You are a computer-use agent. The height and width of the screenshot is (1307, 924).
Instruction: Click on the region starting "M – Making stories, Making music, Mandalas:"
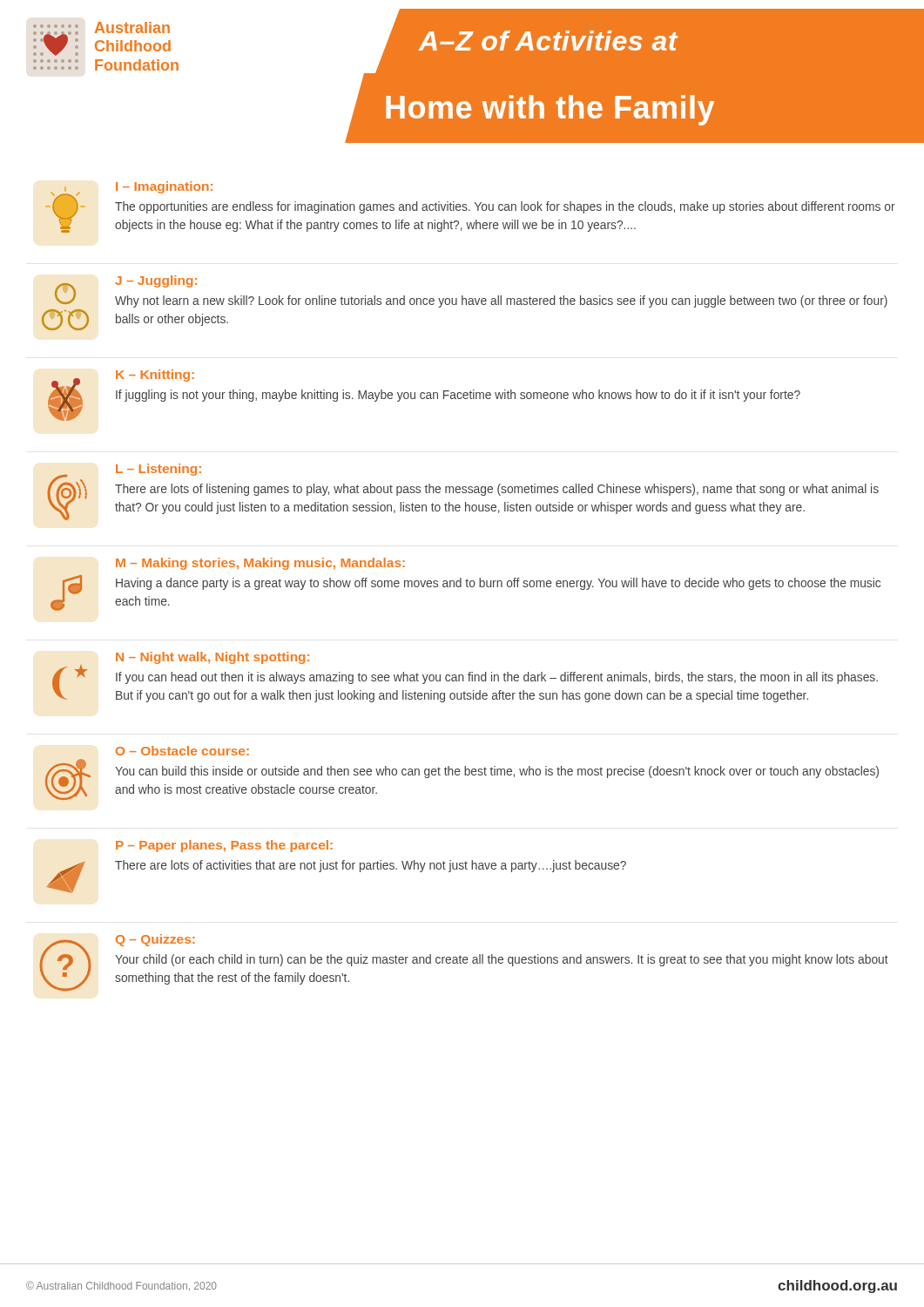point(260,562)
